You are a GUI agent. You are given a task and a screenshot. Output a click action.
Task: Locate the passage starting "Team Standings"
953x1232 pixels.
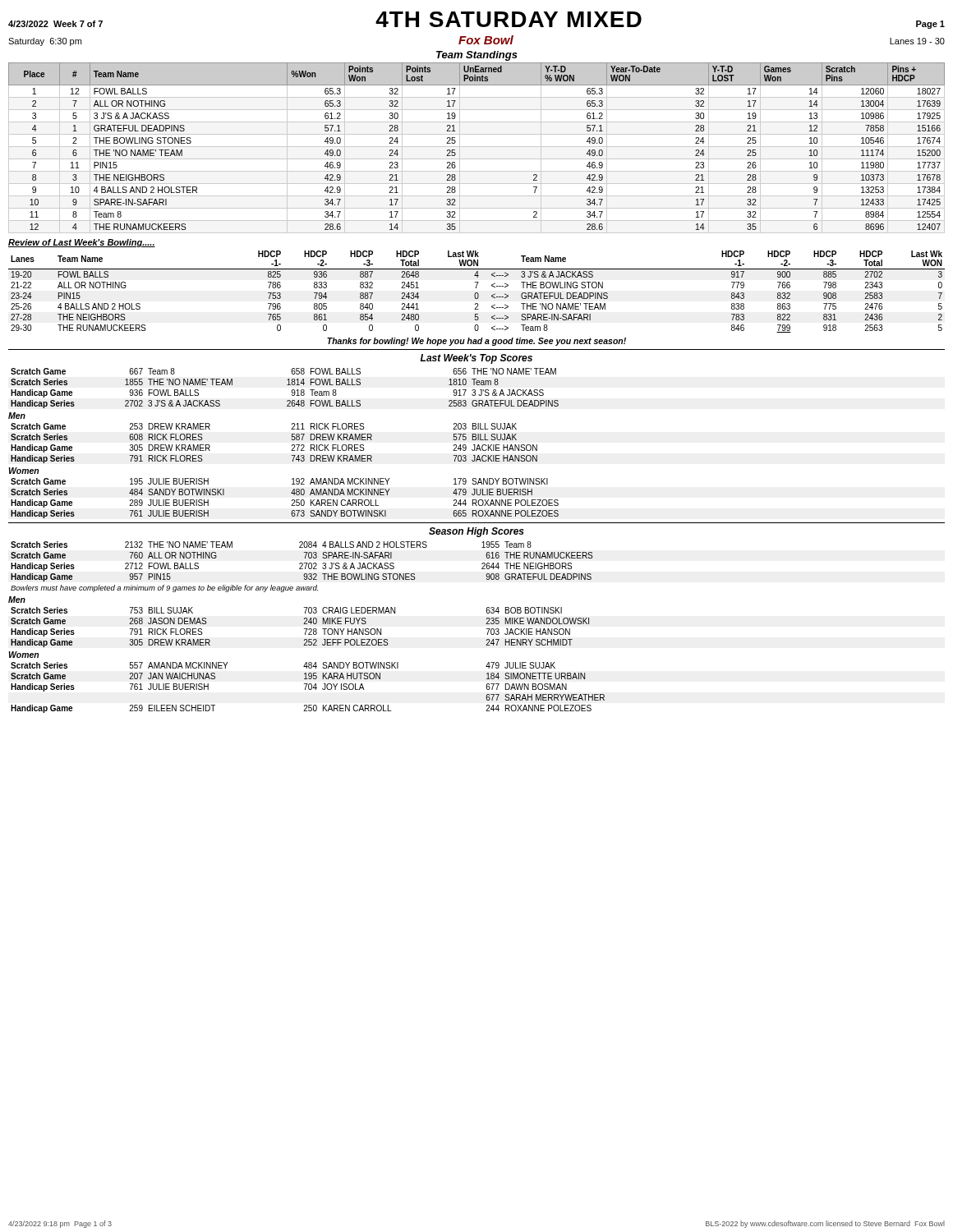(476, 55)
